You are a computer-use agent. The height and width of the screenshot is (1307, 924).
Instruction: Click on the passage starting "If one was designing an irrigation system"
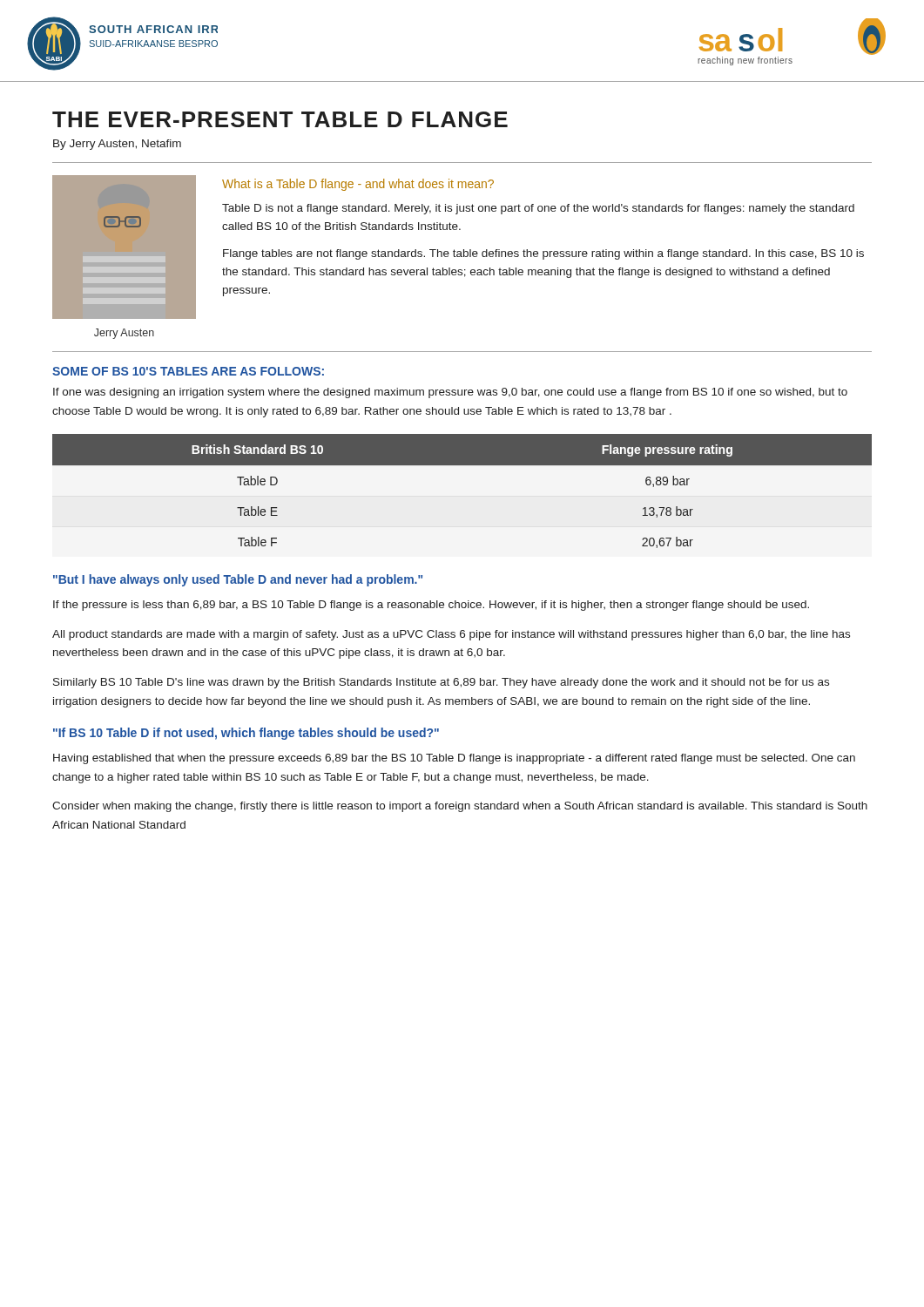point(450,401)
